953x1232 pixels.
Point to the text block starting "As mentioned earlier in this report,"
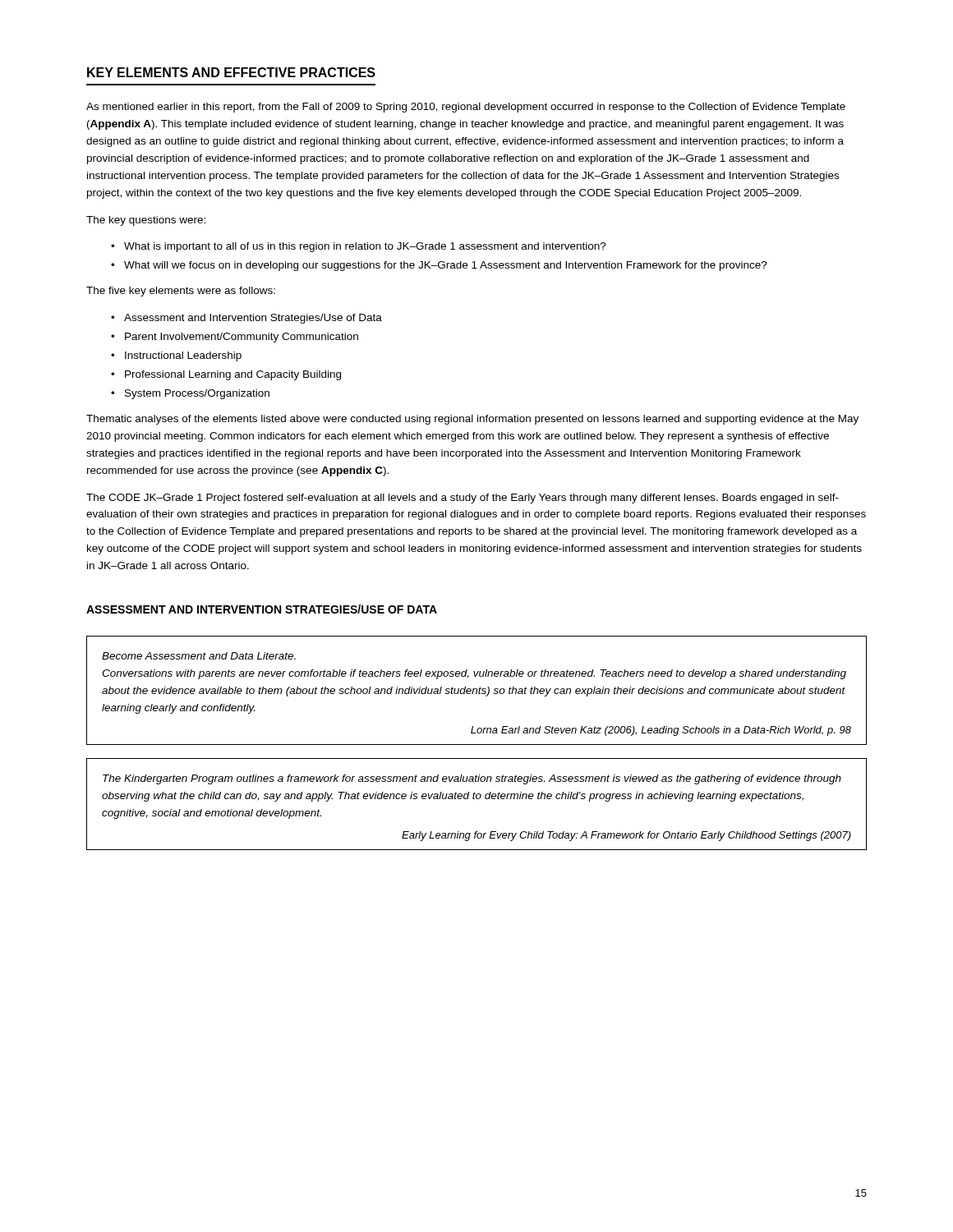(x=466, y=149)
